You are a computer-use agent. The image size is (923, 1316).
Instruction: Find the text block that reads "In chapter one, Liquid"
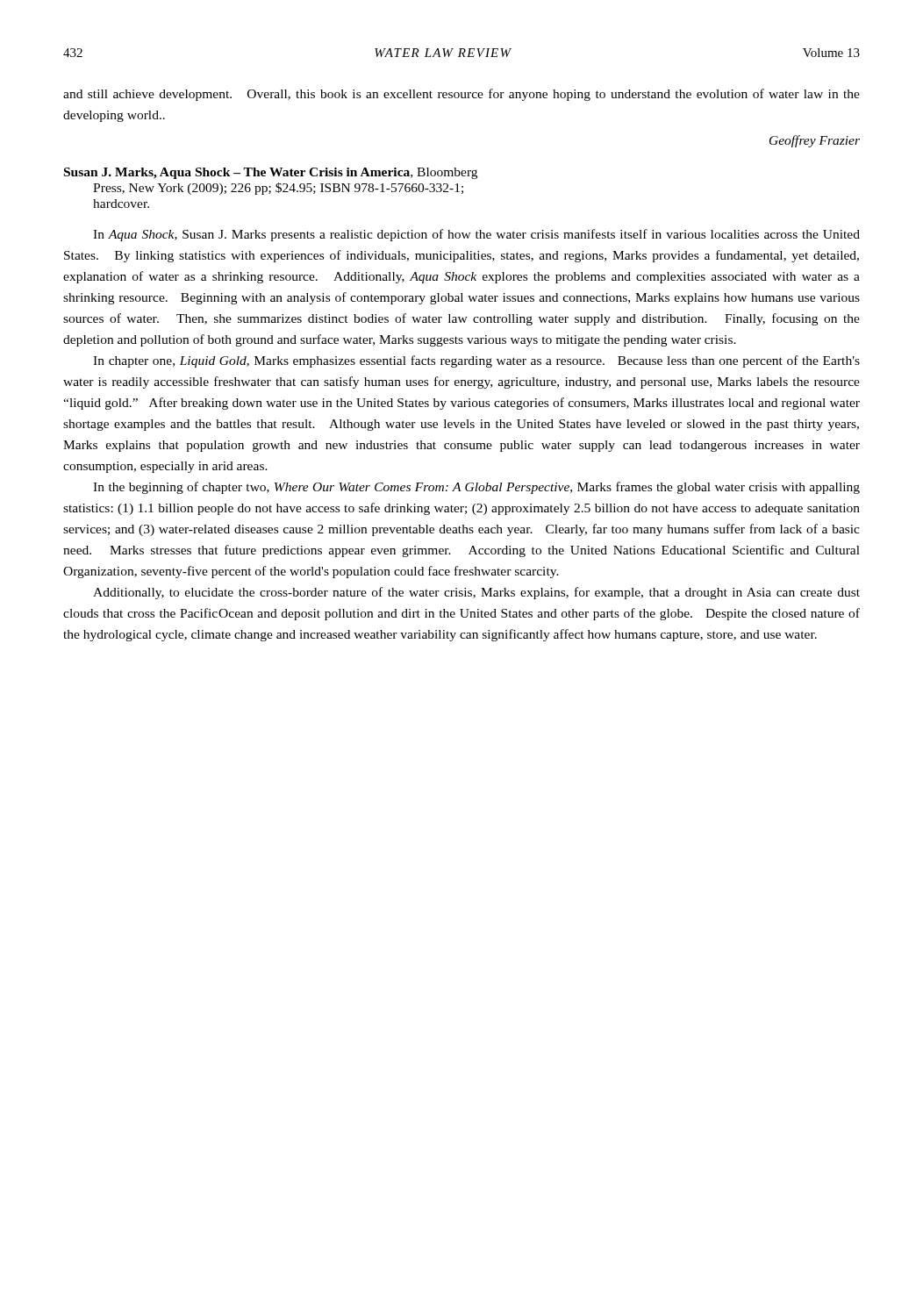click(x=462, y=413)
